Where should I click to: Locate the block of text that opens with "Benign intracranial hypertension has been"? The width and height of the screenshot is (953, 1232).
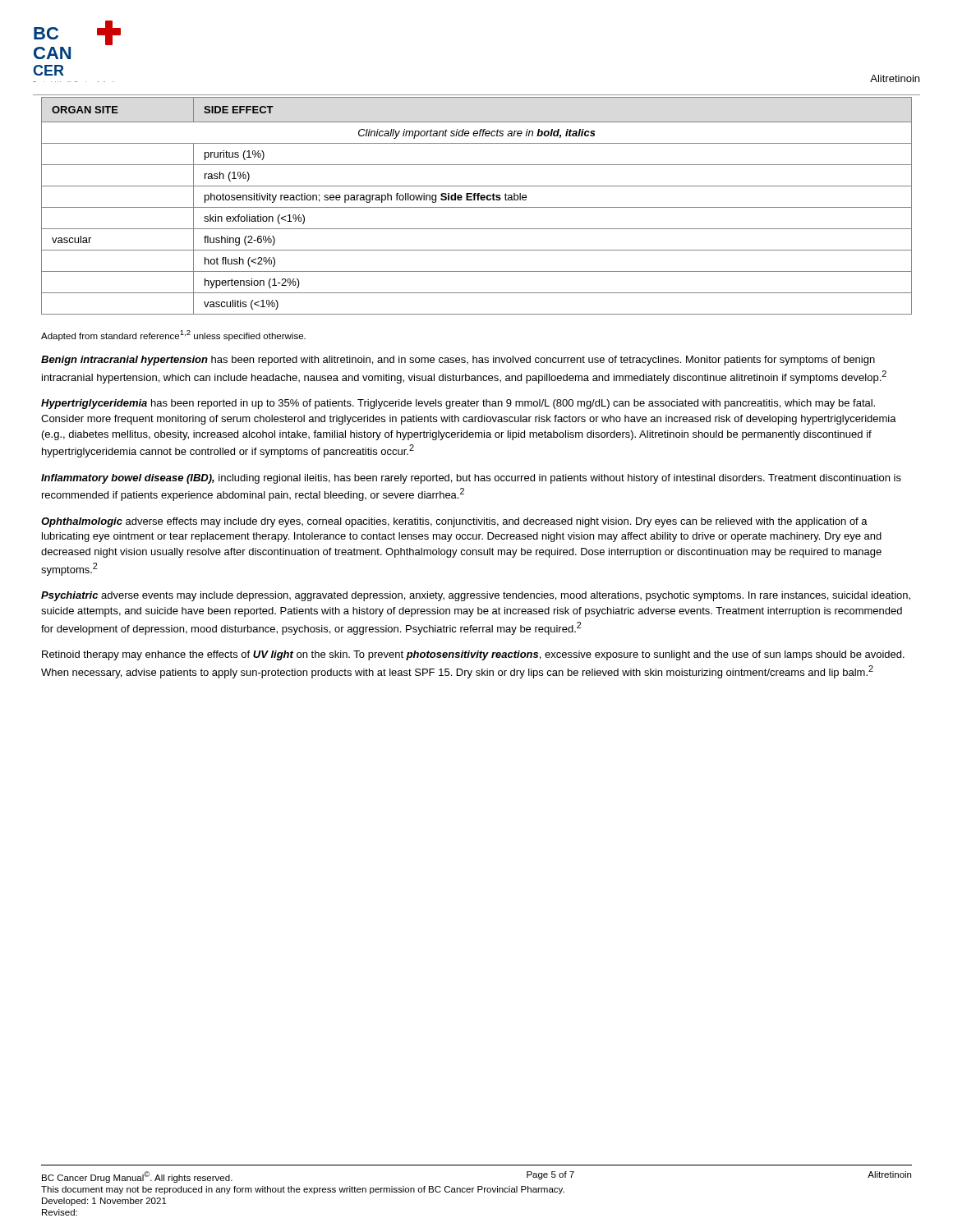[x=464, y=368]
